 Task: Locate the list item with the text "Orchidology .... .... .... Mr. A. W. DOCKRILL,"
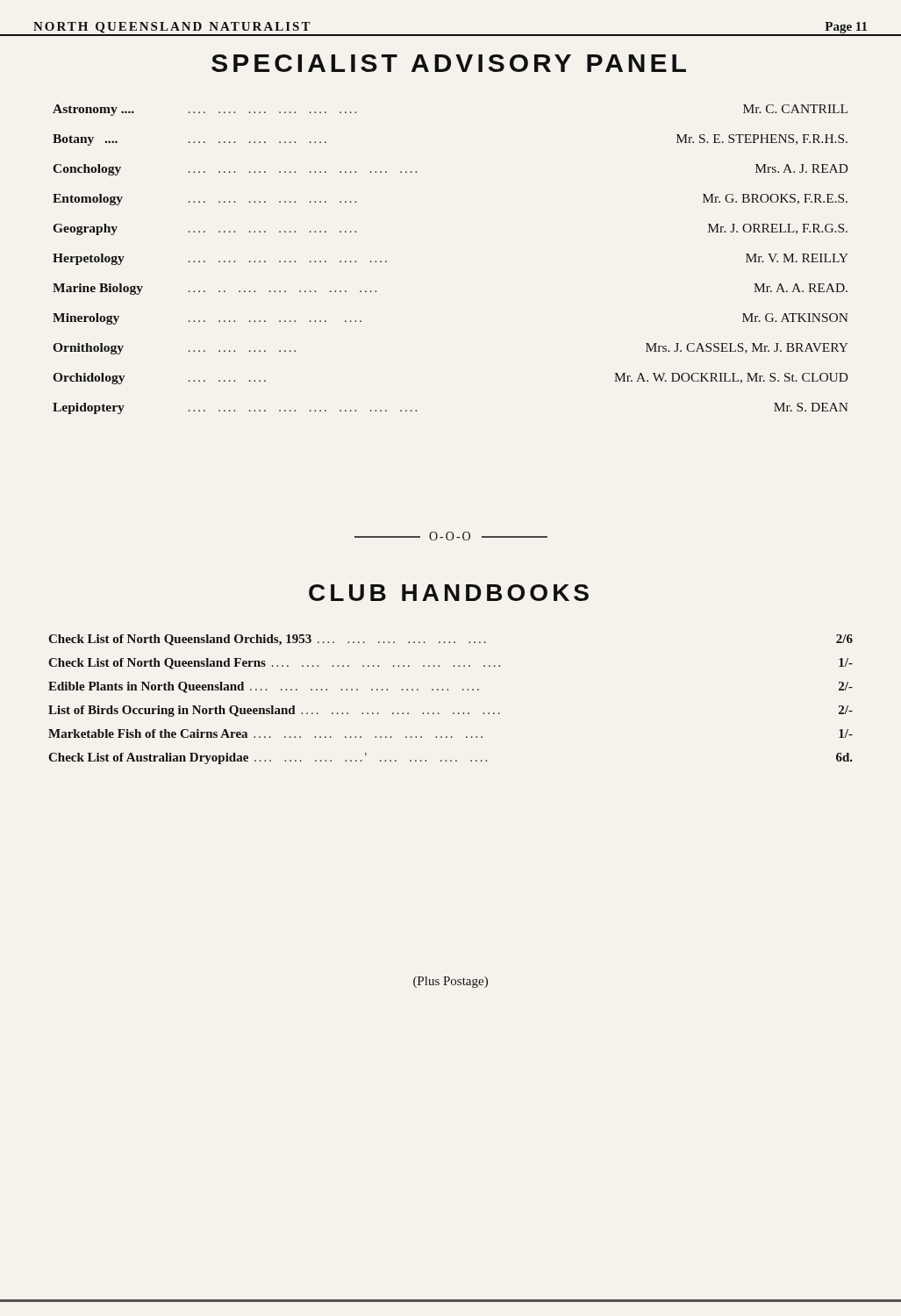(93, 379)
